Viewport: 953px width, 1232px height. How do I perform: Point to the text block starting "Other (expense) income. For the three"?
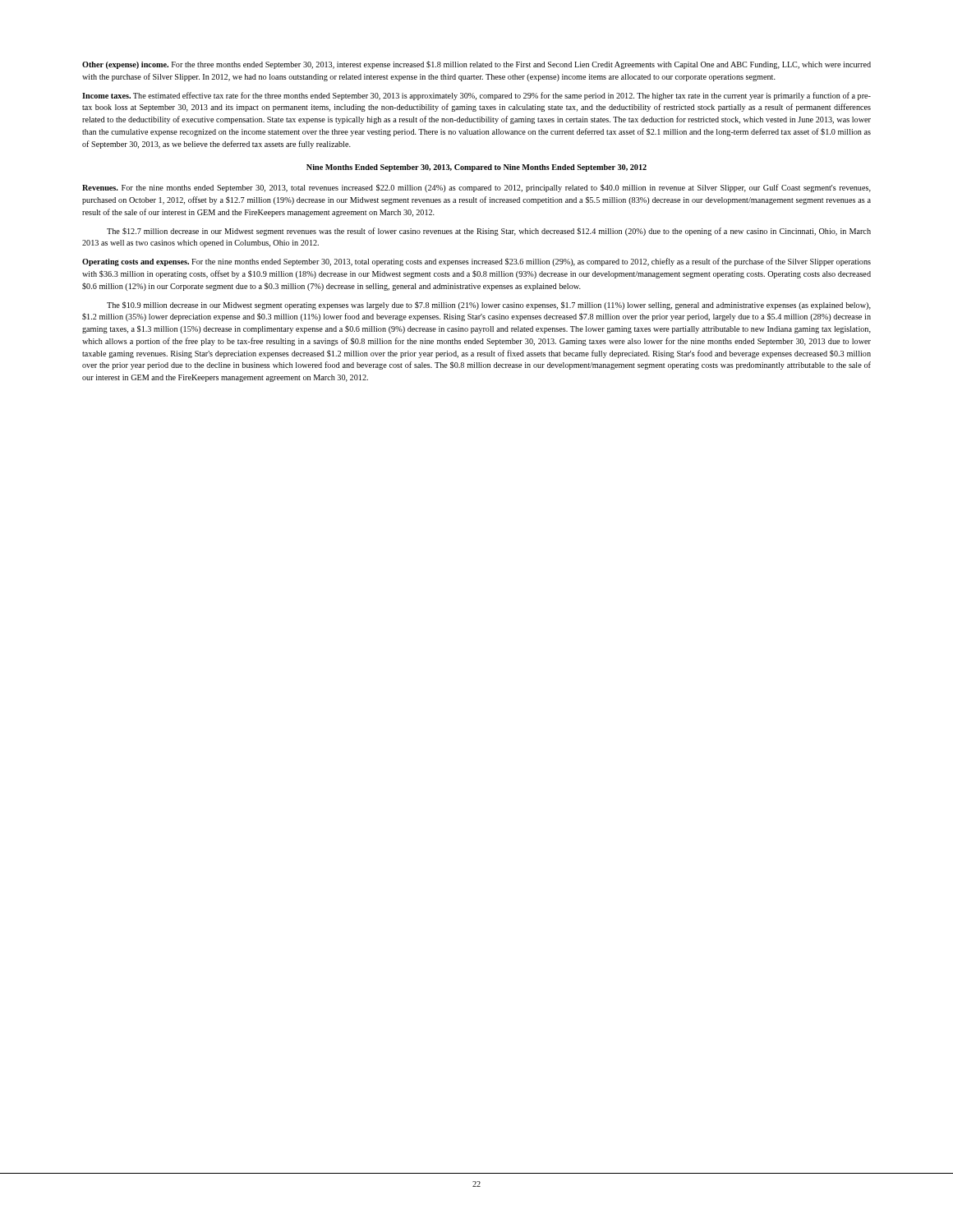[x=476, y=71]
